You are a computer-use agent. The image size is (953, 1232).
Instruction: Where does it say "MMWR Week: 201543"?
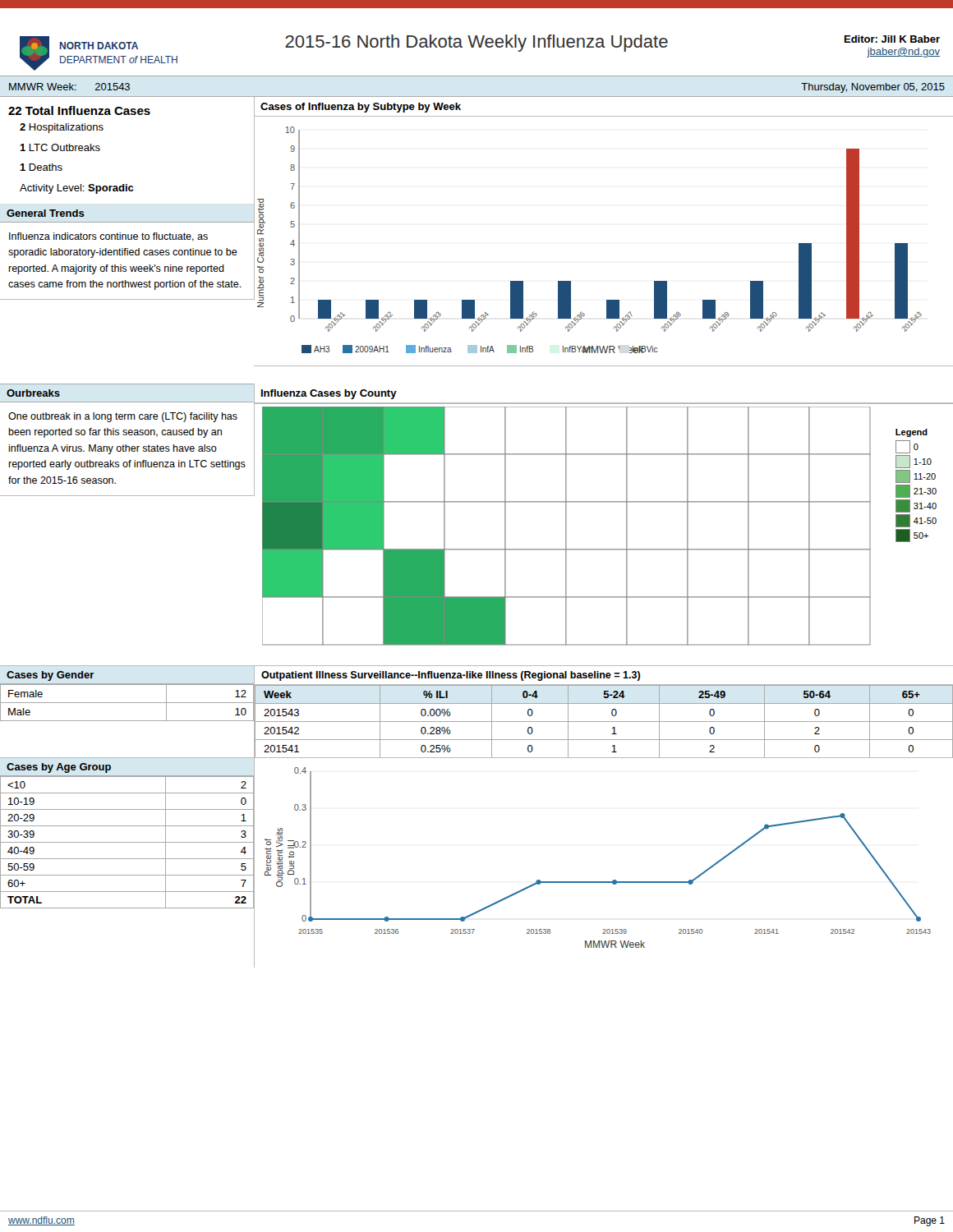coord(69,86)
